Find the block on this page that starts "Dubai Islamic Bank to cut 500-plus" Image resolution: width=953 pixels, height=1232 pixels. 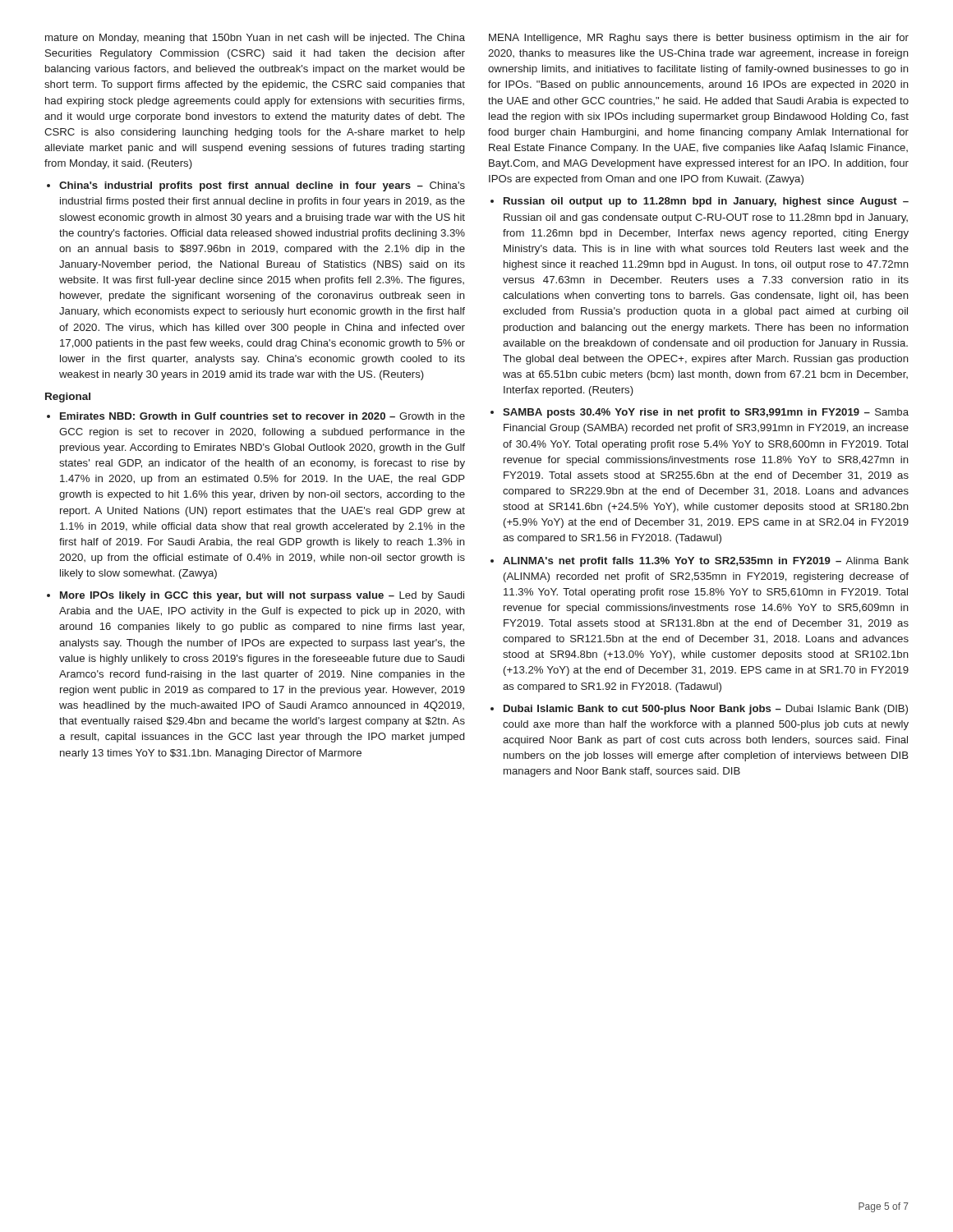pos(706,740)
